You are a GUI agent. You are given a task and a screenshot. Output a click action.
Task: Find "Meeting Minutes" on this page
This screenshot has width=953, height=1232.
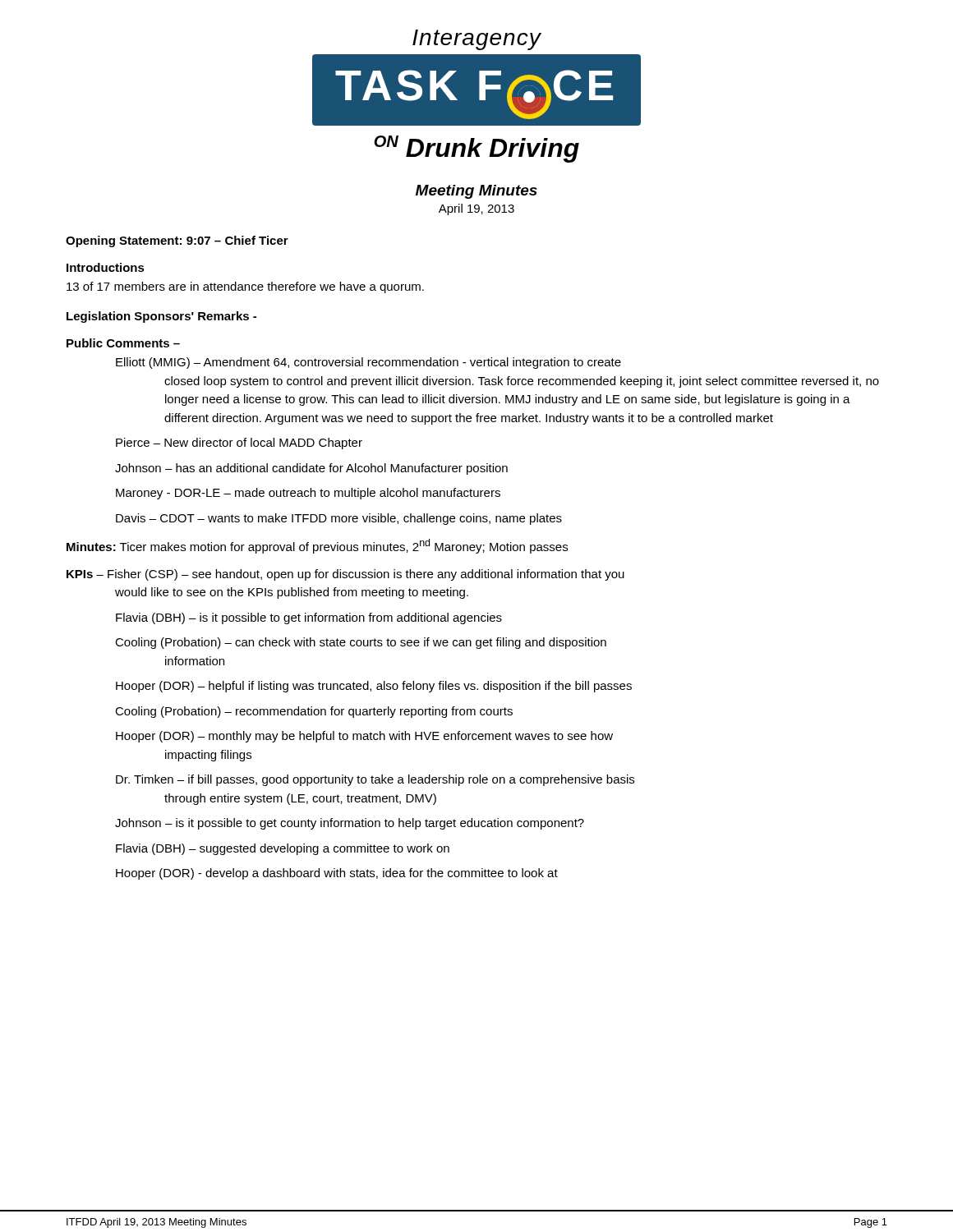point(476,190)
